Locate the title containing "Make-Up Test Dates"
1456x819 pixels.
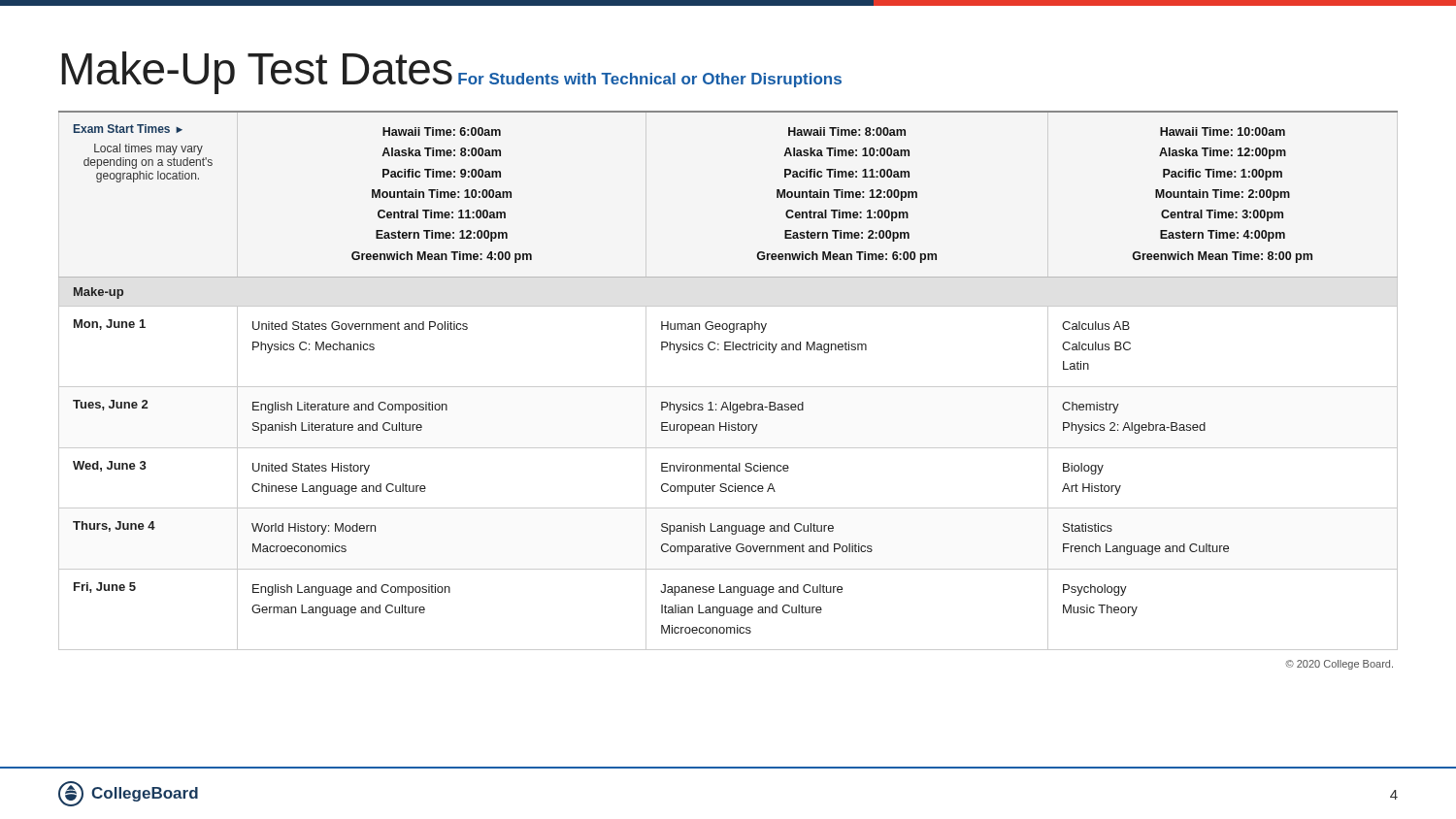point(256,69)
